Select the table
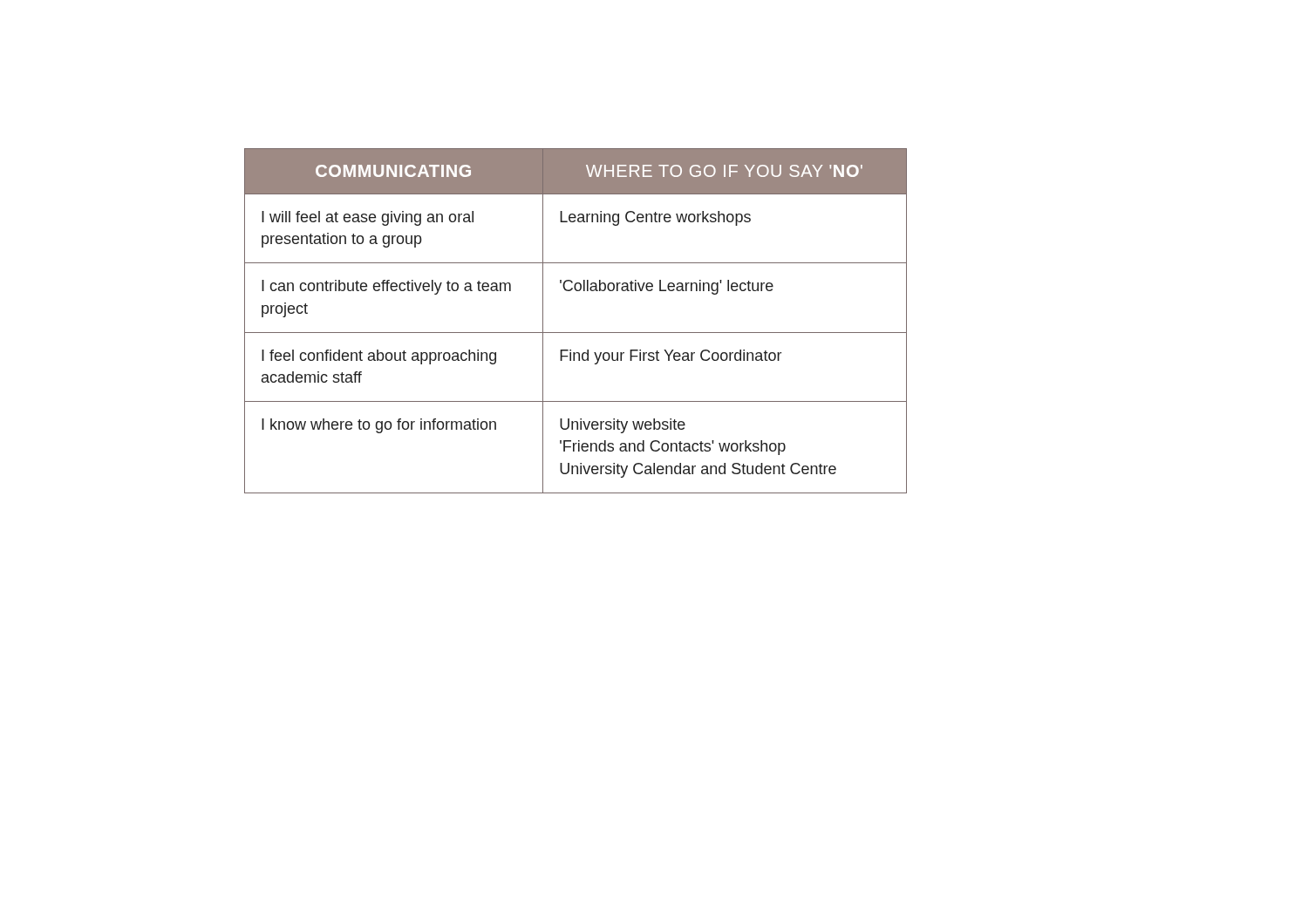 click(x=576, y=321)
